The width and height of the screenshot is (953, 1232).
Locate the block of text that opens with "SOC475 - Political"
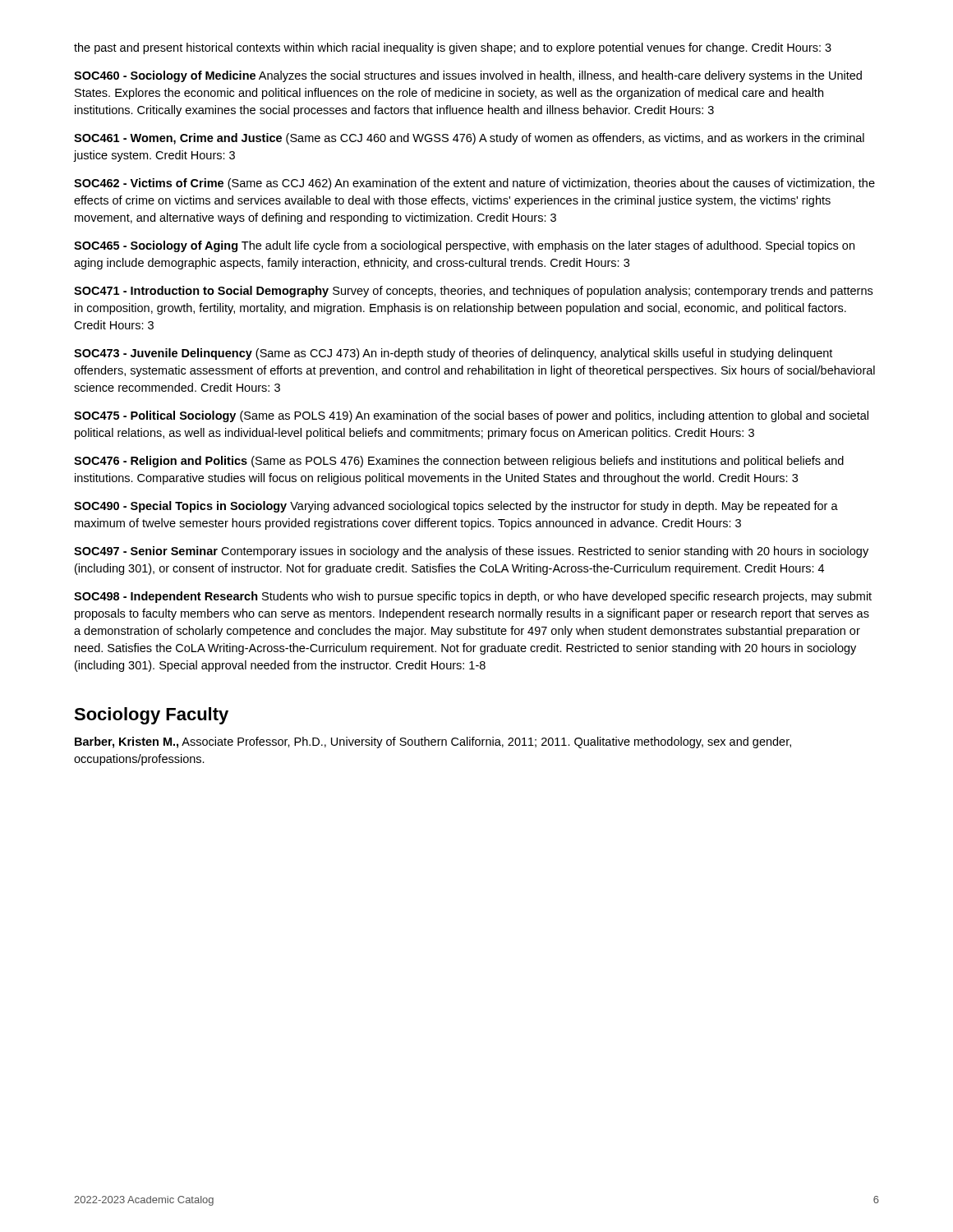pos(472,424)
